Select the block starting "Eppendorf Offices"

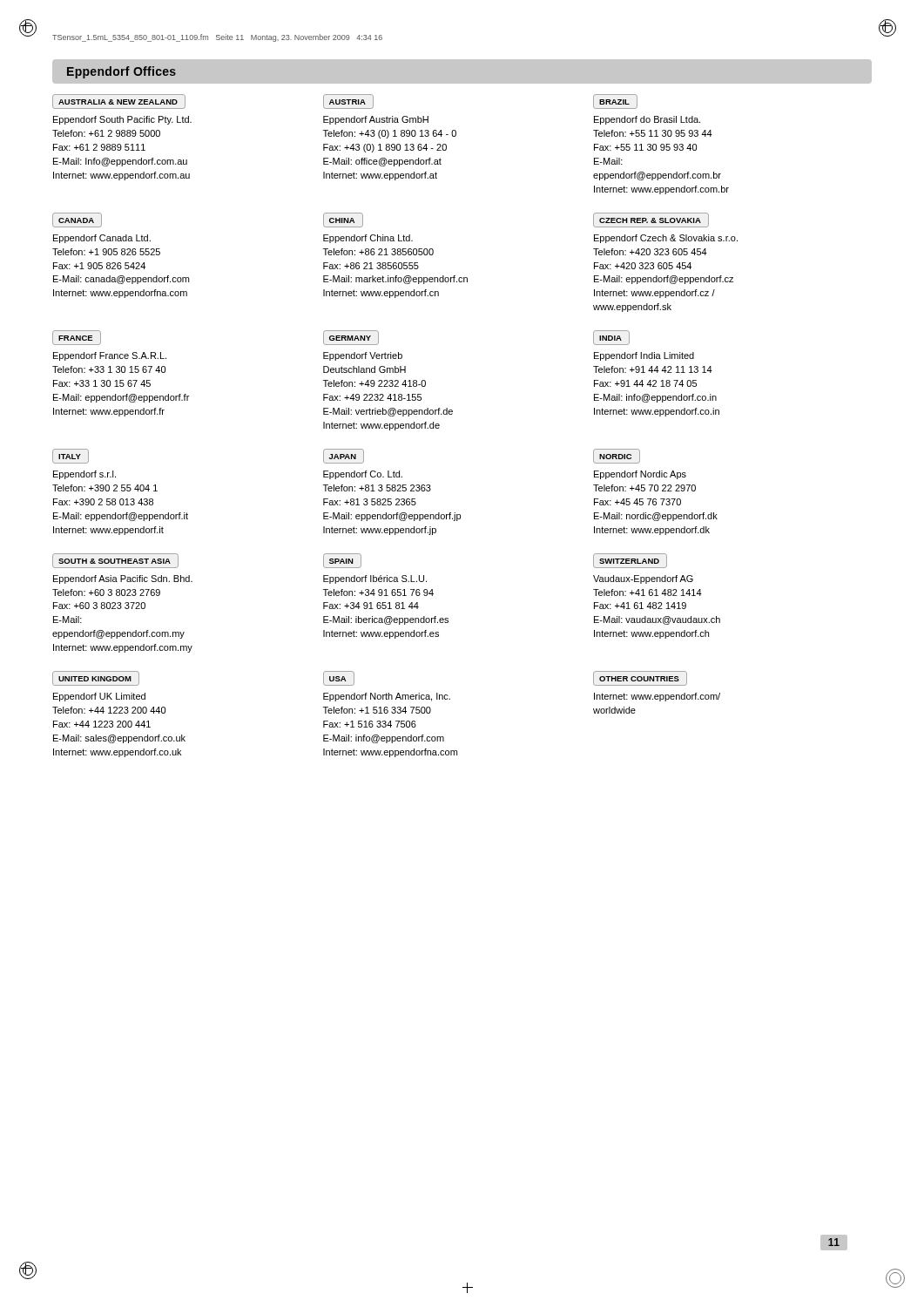tap(121, 71)
